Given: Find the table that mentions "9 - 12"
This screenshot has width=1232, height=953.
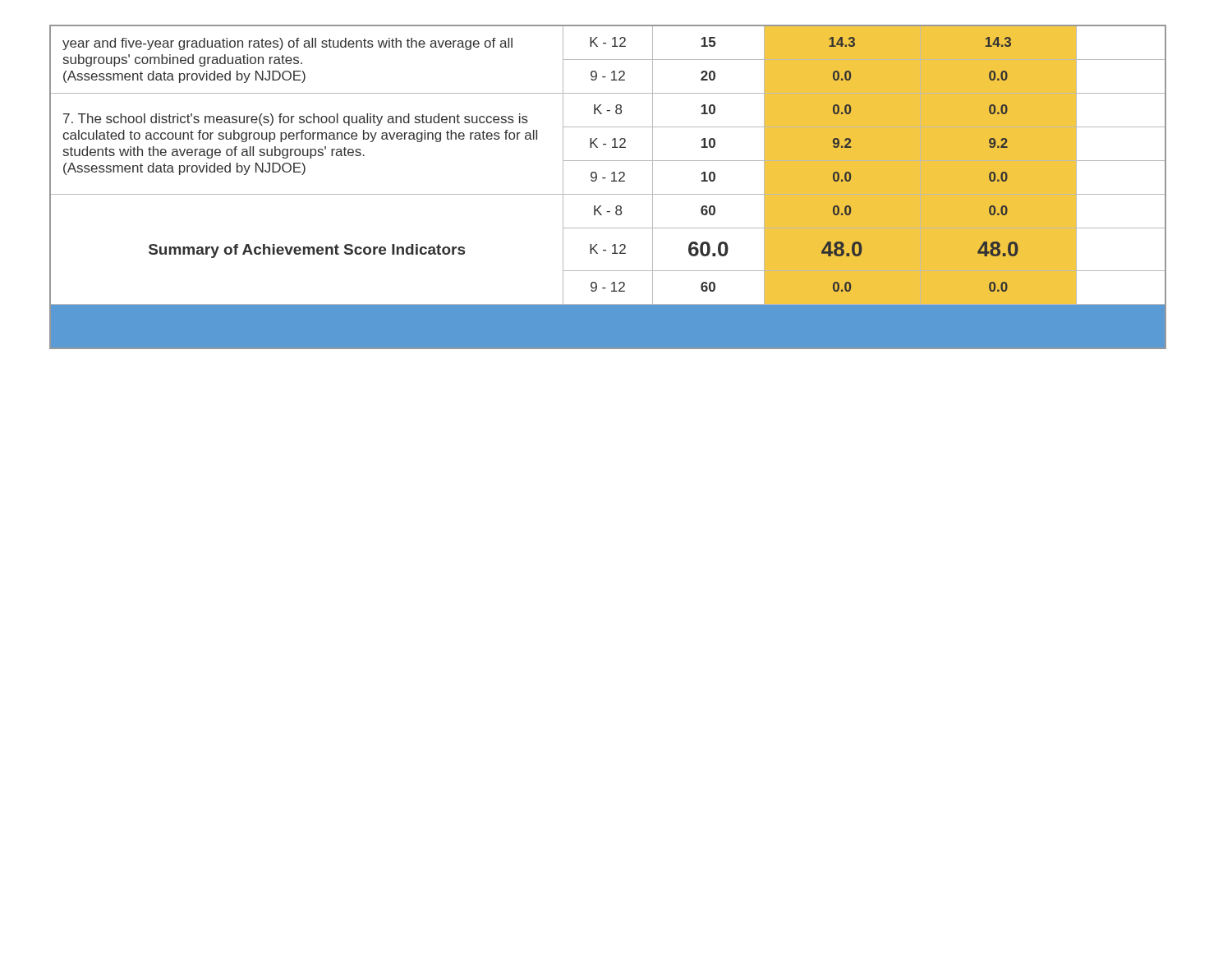Looking at the screenshot, I should point(608,187).
